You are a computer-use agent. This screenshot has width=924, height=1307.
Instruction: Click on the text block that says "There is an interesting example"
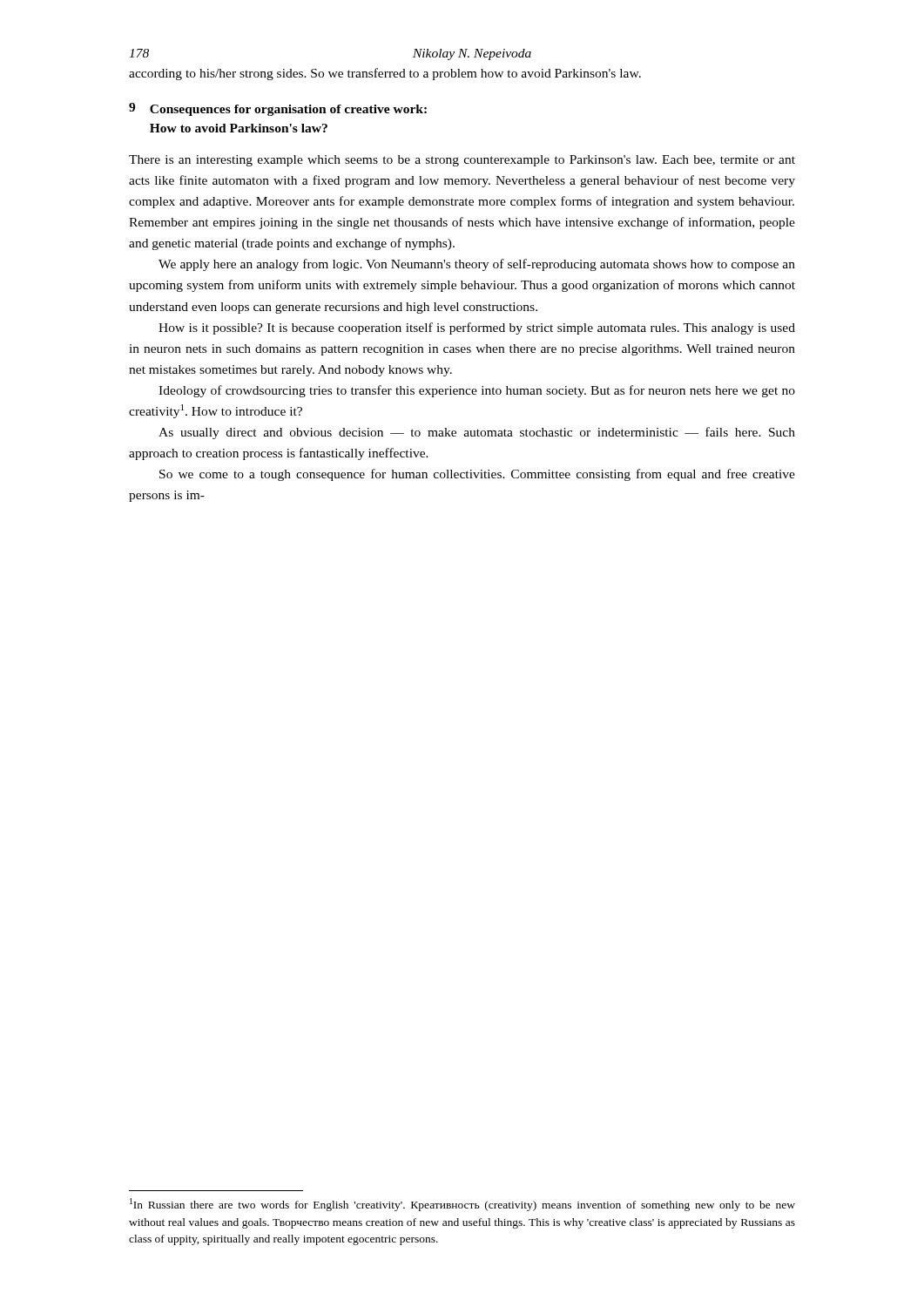(x=462, y=201)
